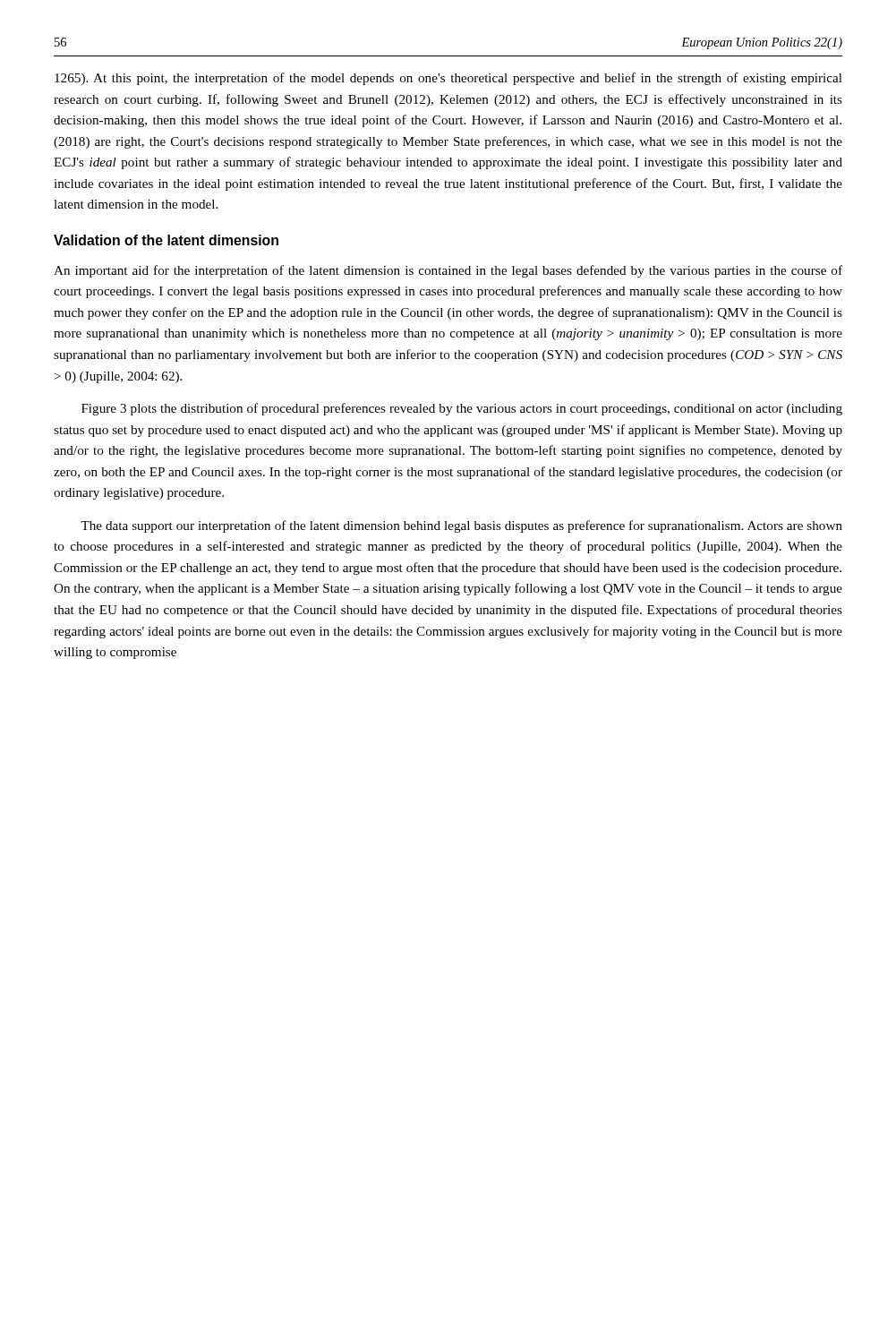
Task: Navigate to the text starting "An important aid for"
Action: pyautogui.click(x=448, y=461)
